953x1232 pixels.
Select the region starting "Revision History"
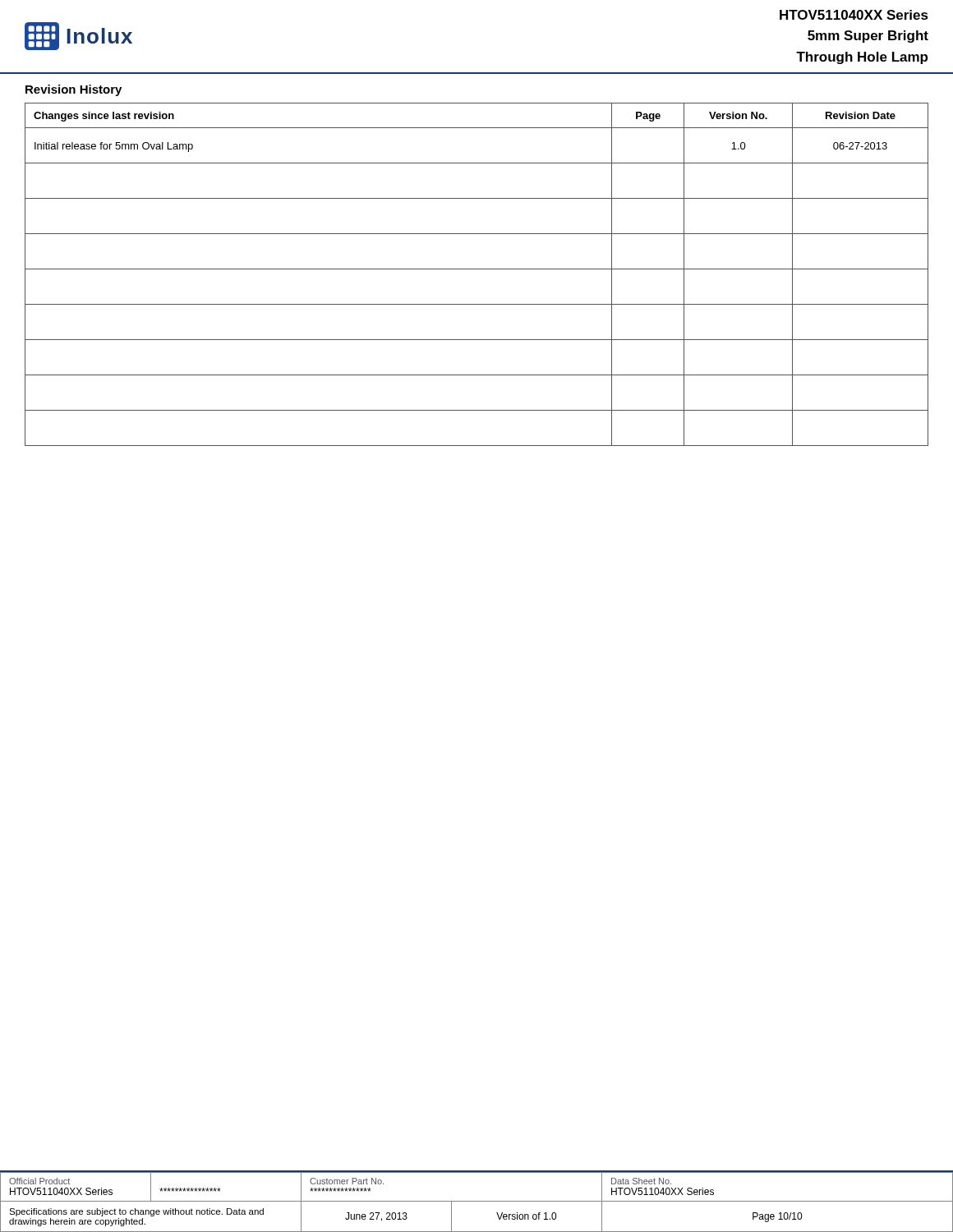click(x=73, y=89)
